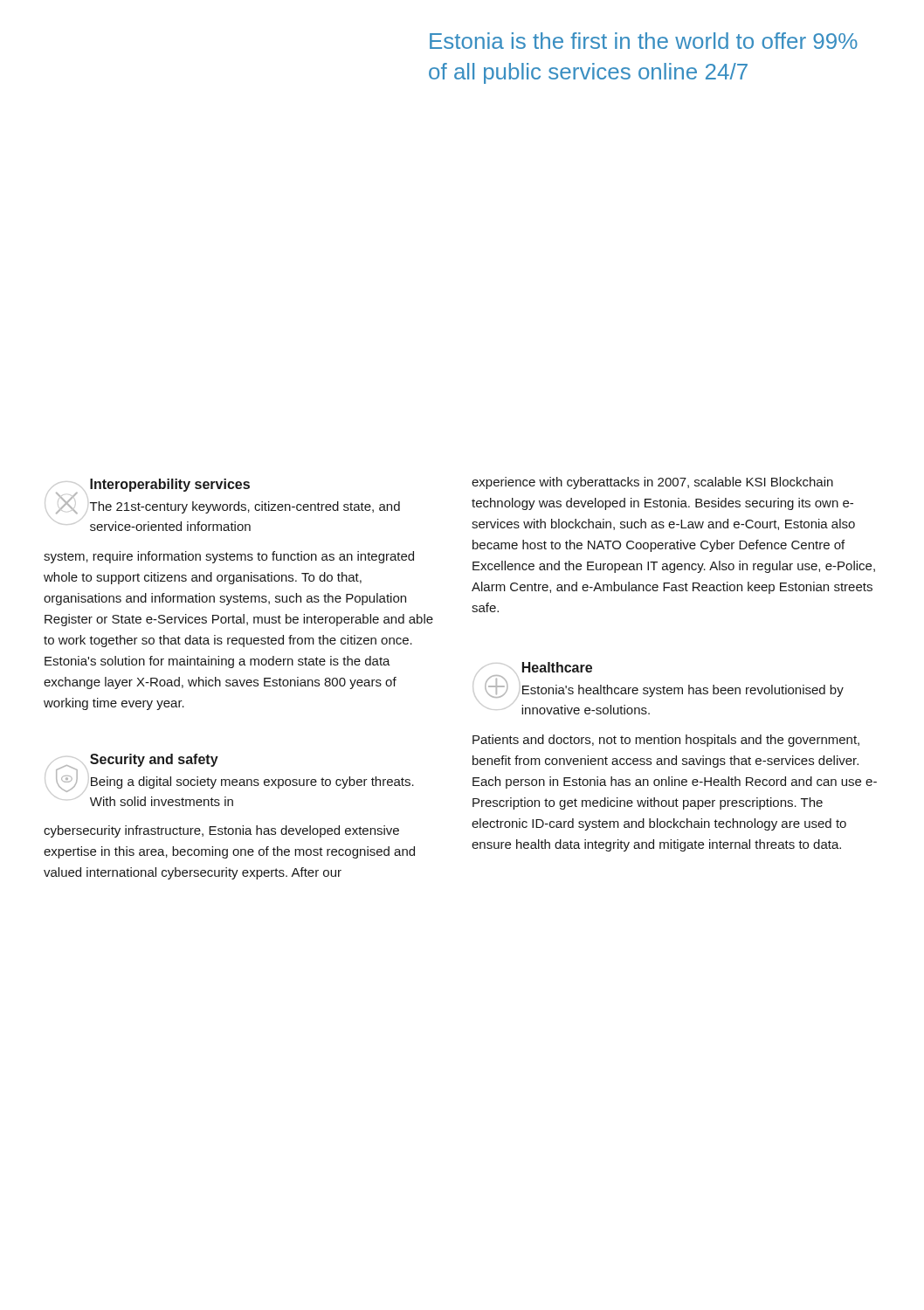The height and width of the screenshot is (1310, 924).
Task: Click on the text starting "Estonia is the first in"
Action: coord(651,57)
